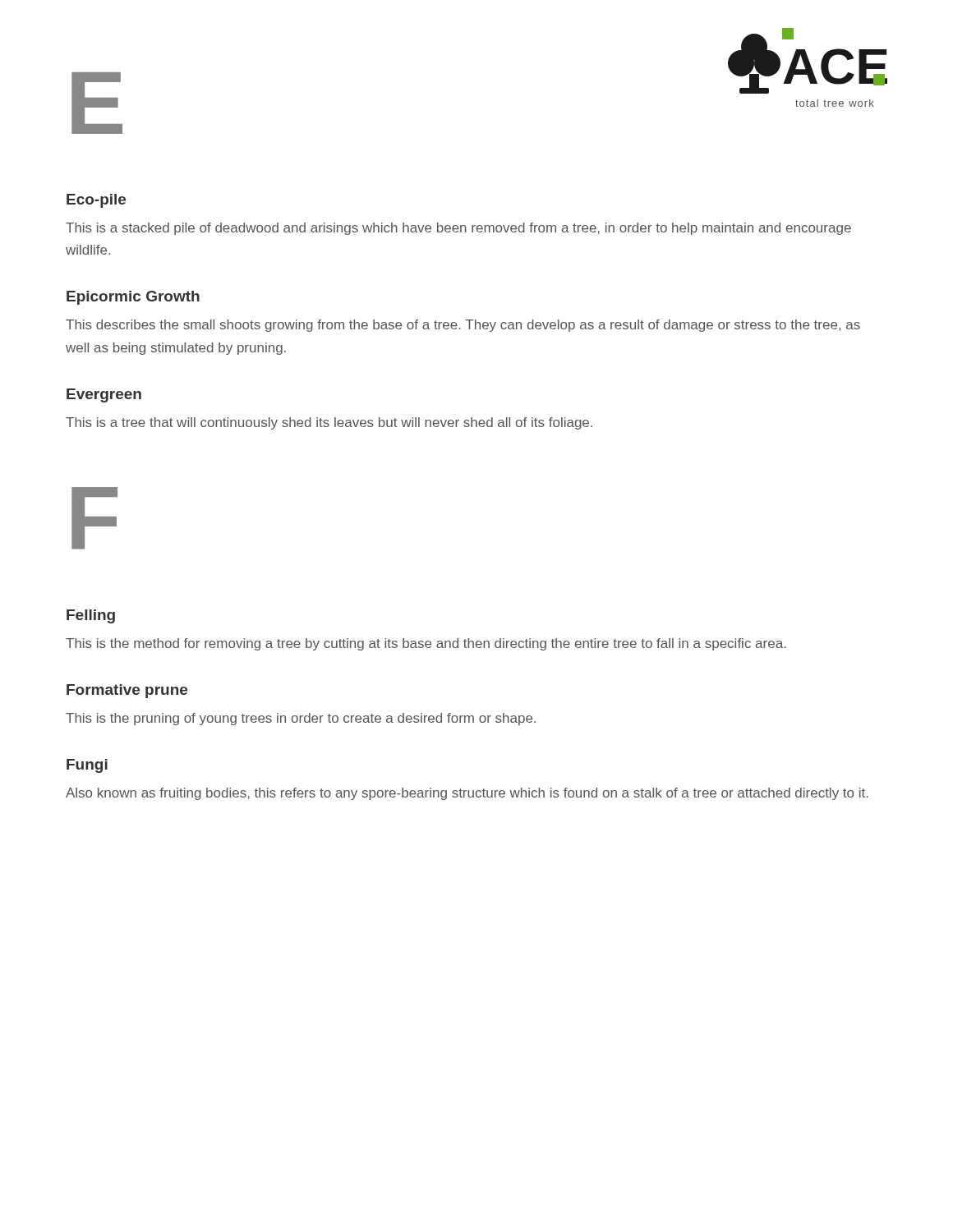Find the block on this page that starts "This is a stacked"
The width and height of the screenshot is (953, 1232).
[459, 239]
